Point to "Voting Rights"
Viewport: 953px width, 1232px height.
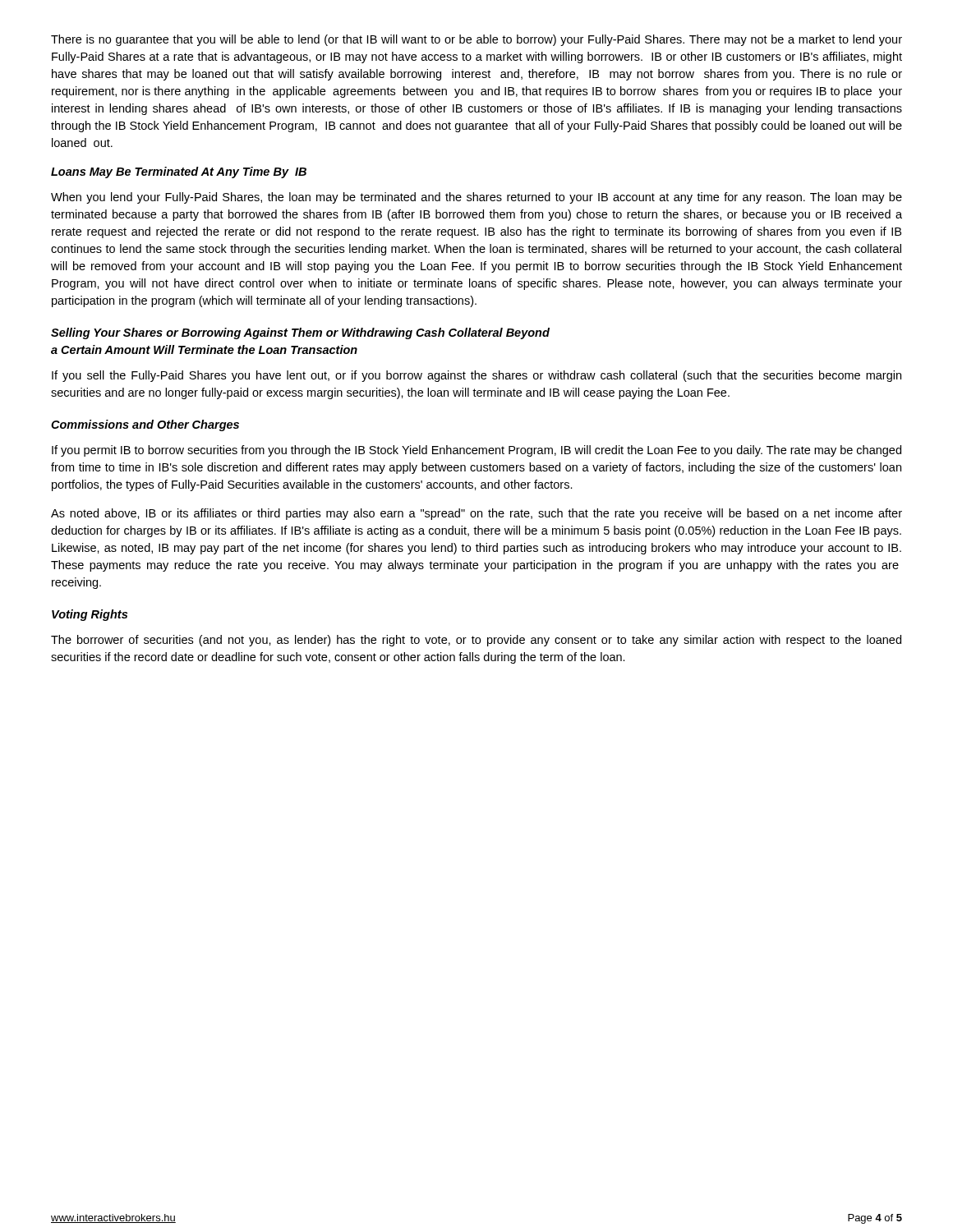point(89,615)
